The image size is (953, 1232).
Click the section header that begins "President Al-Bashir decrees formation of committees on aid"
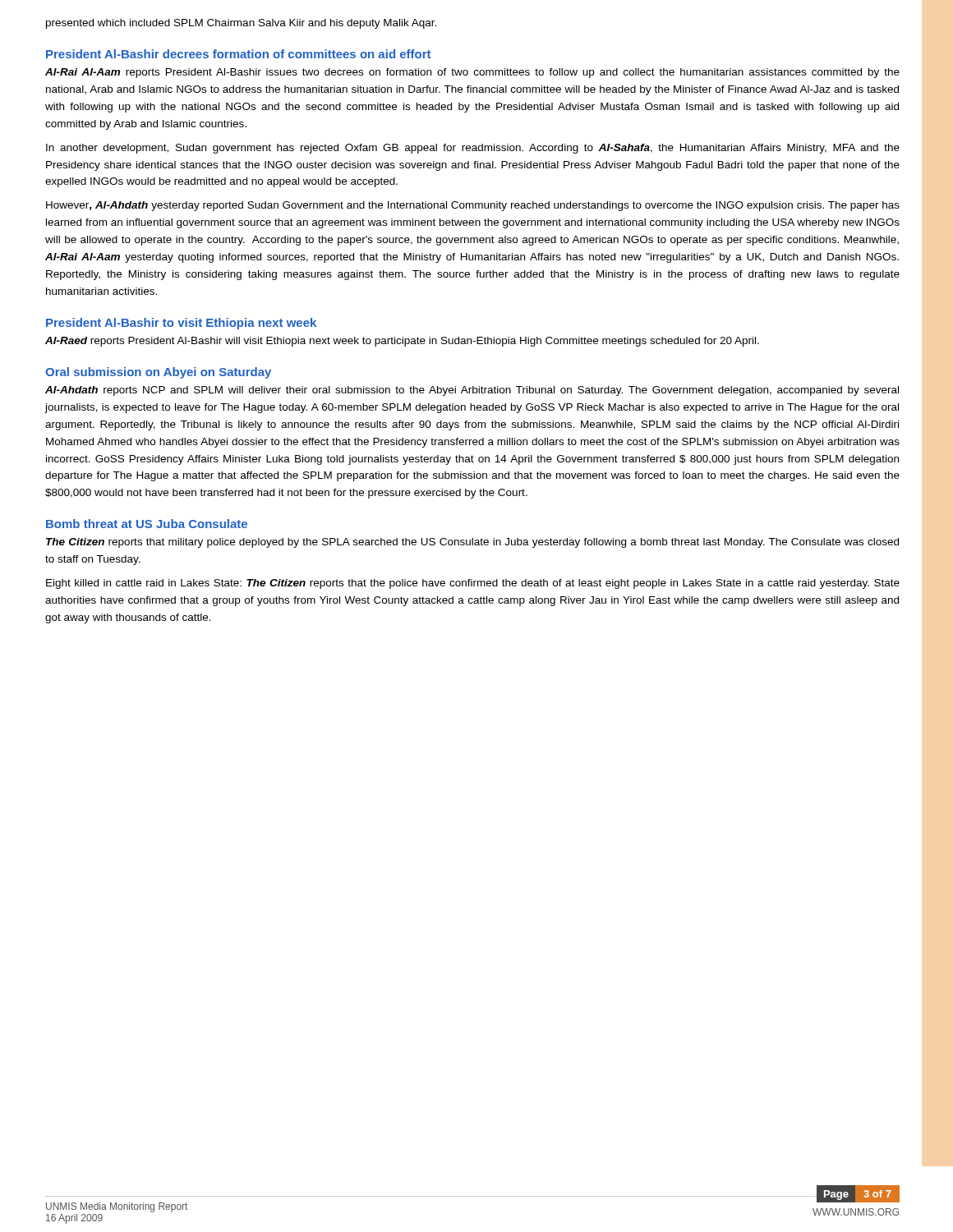click(238, 54)
